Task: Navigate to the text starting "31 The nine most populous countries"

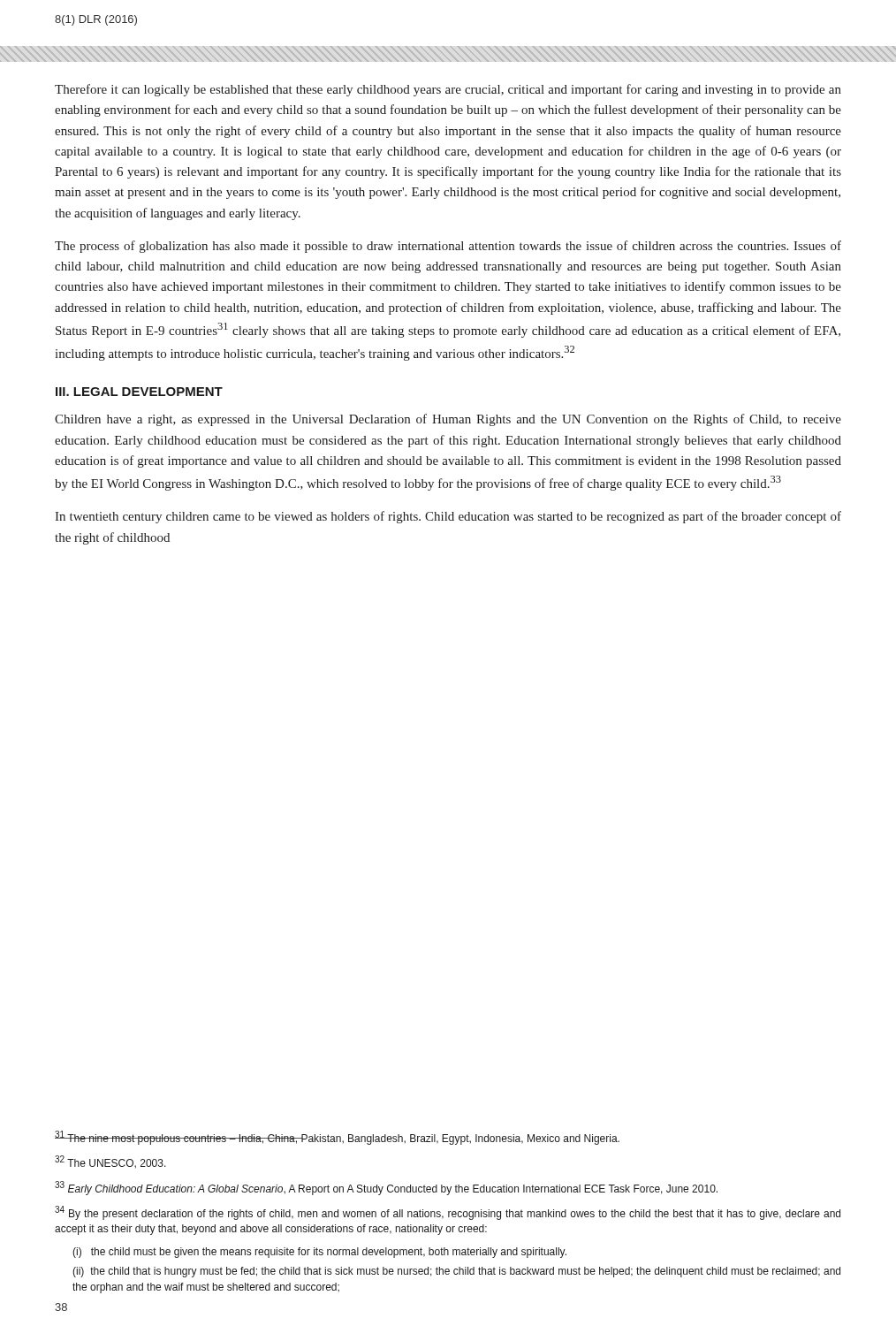Action: click(337, 1137)
